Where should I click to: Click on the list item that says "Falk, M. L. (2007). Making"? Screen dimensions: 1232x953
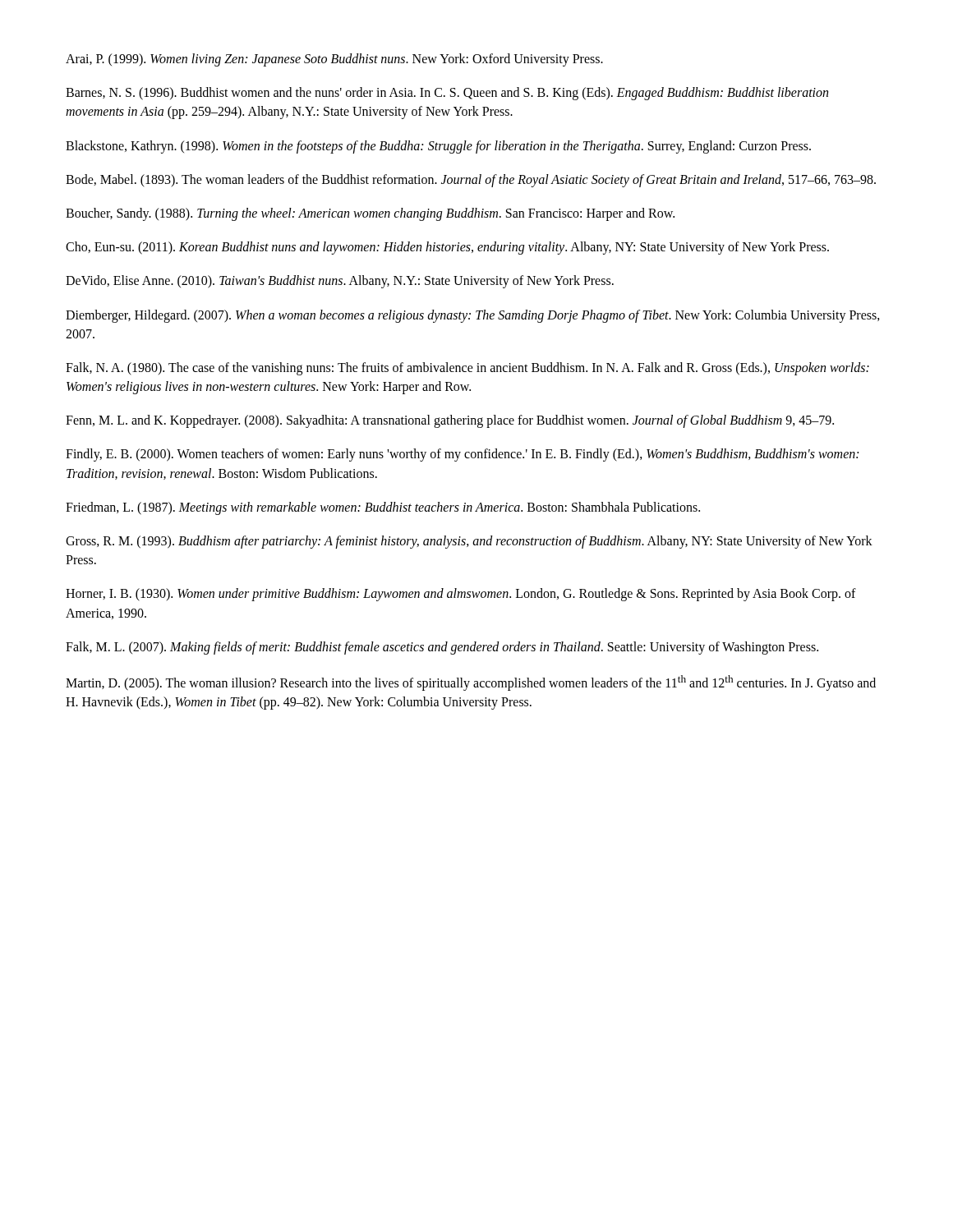point(442,647)
